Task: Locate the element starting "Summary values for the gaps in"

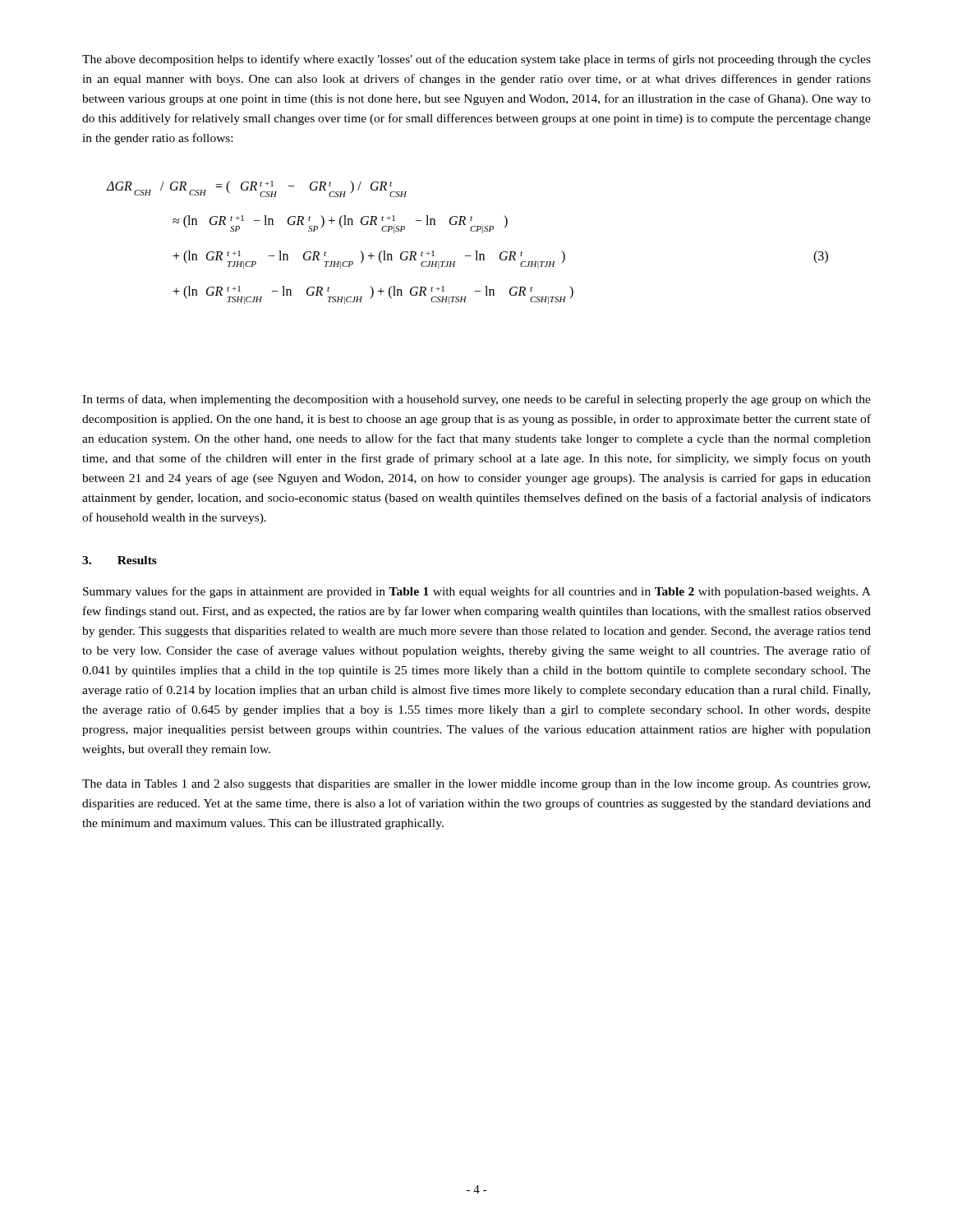Action: [476, 670]
